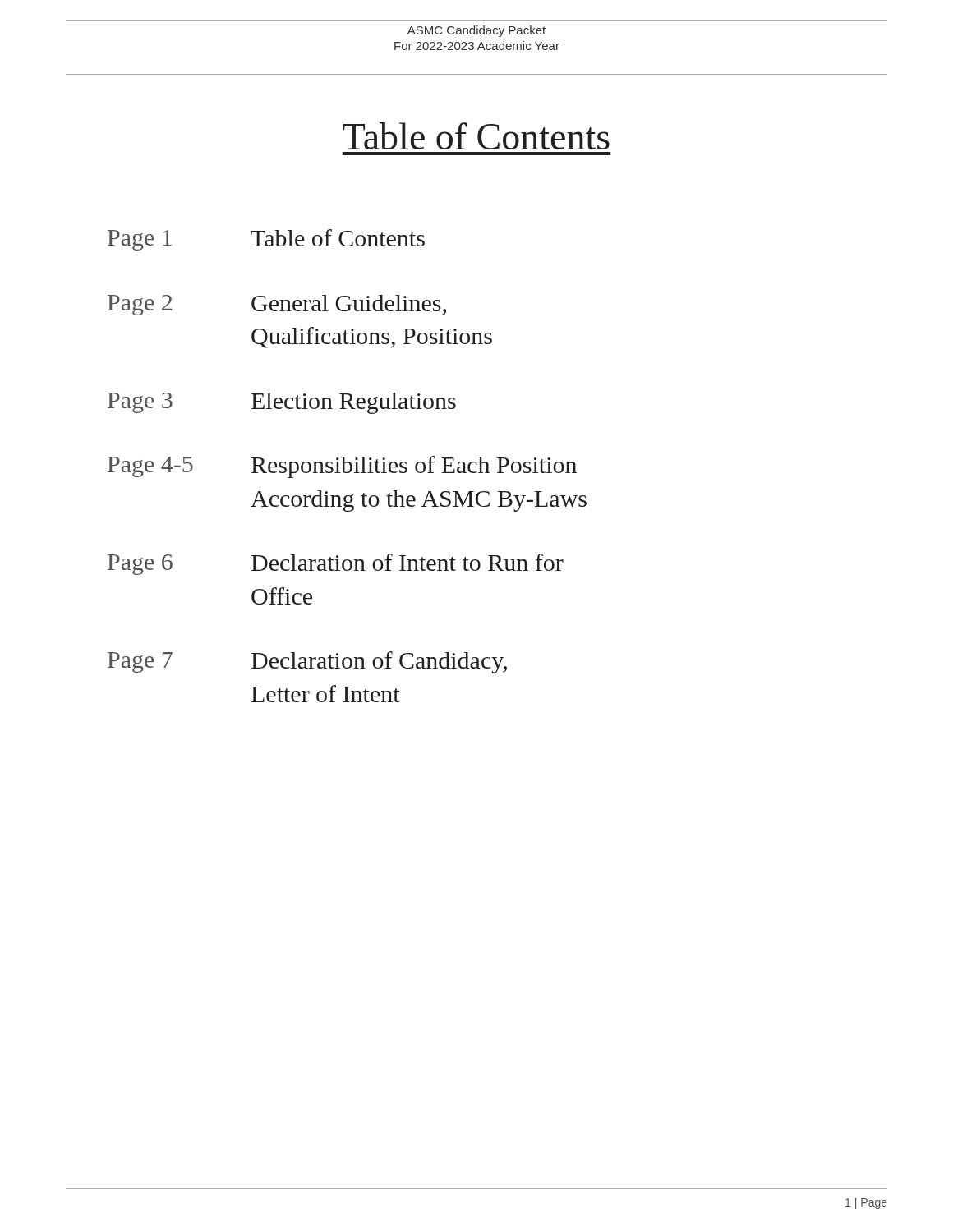The width and height of the screenshot is (953, 1232).
Task: Click on the list item with the text "Page 3 Election Regulations"
Action: [282, 401]
